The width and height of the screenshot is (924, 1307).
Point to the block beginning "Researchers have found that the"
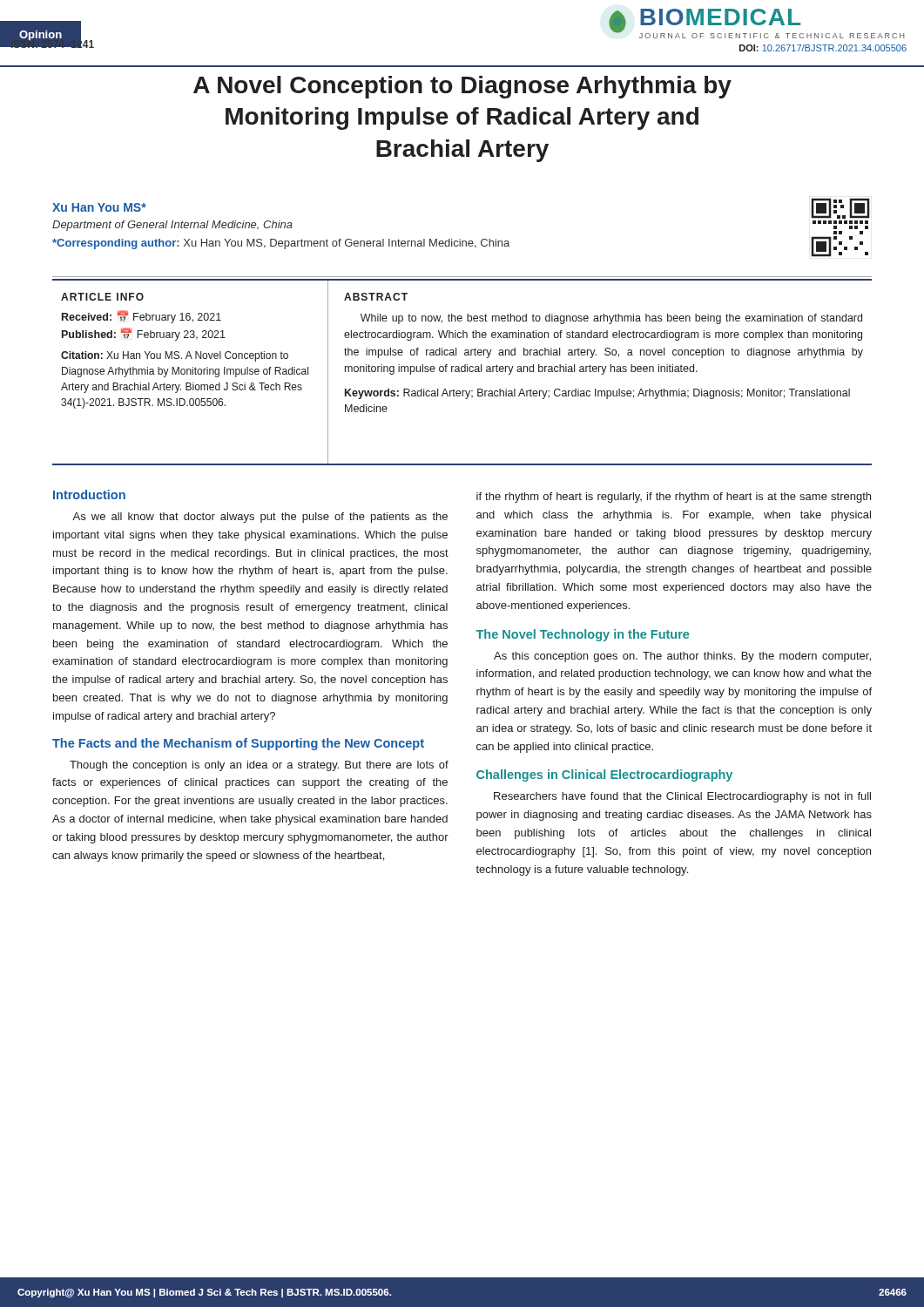pyautogui.click(x=674, y=832)
